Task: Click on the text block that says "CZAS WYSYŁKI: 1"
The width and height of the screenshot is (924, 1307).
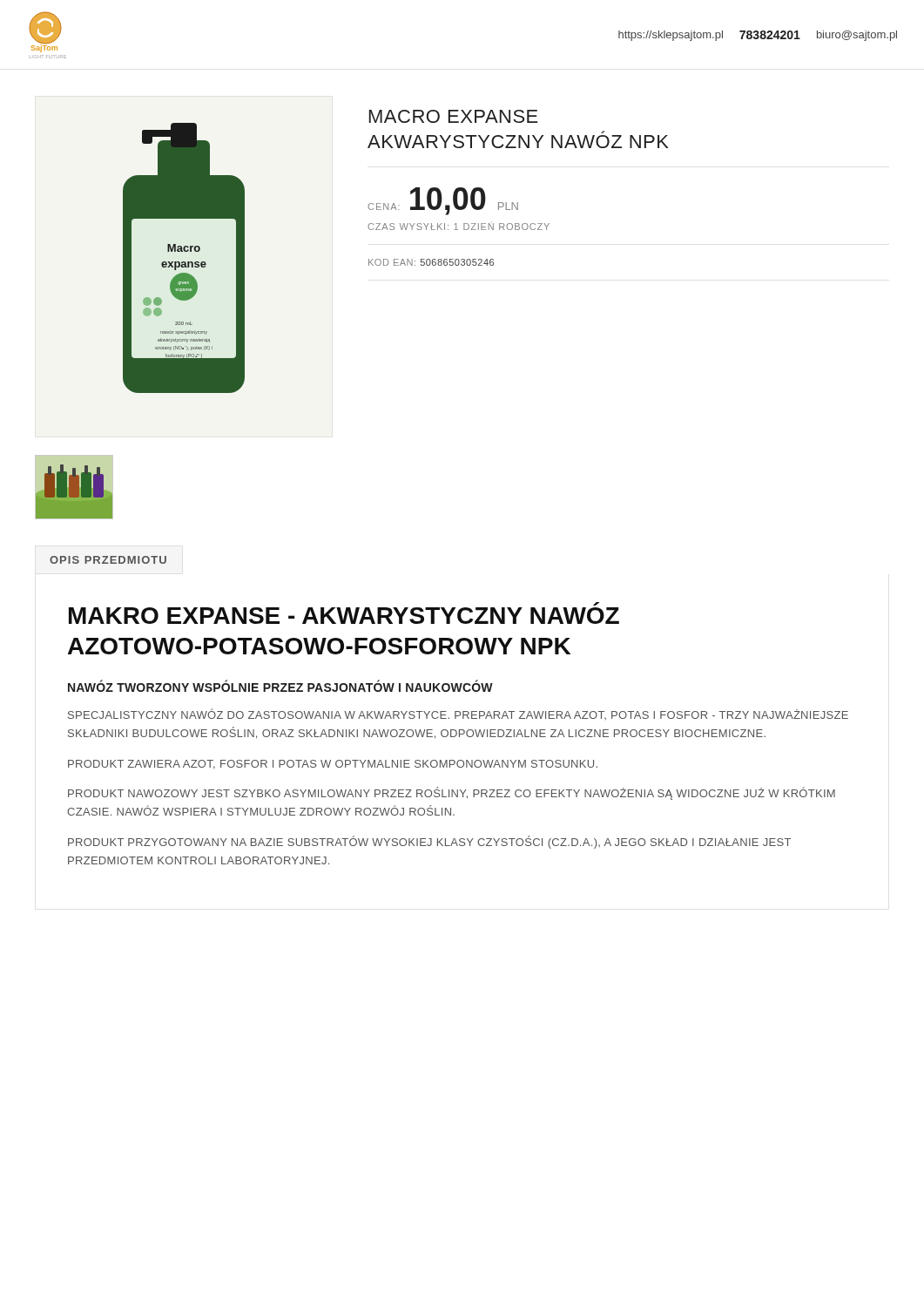Action: point(459,227)
